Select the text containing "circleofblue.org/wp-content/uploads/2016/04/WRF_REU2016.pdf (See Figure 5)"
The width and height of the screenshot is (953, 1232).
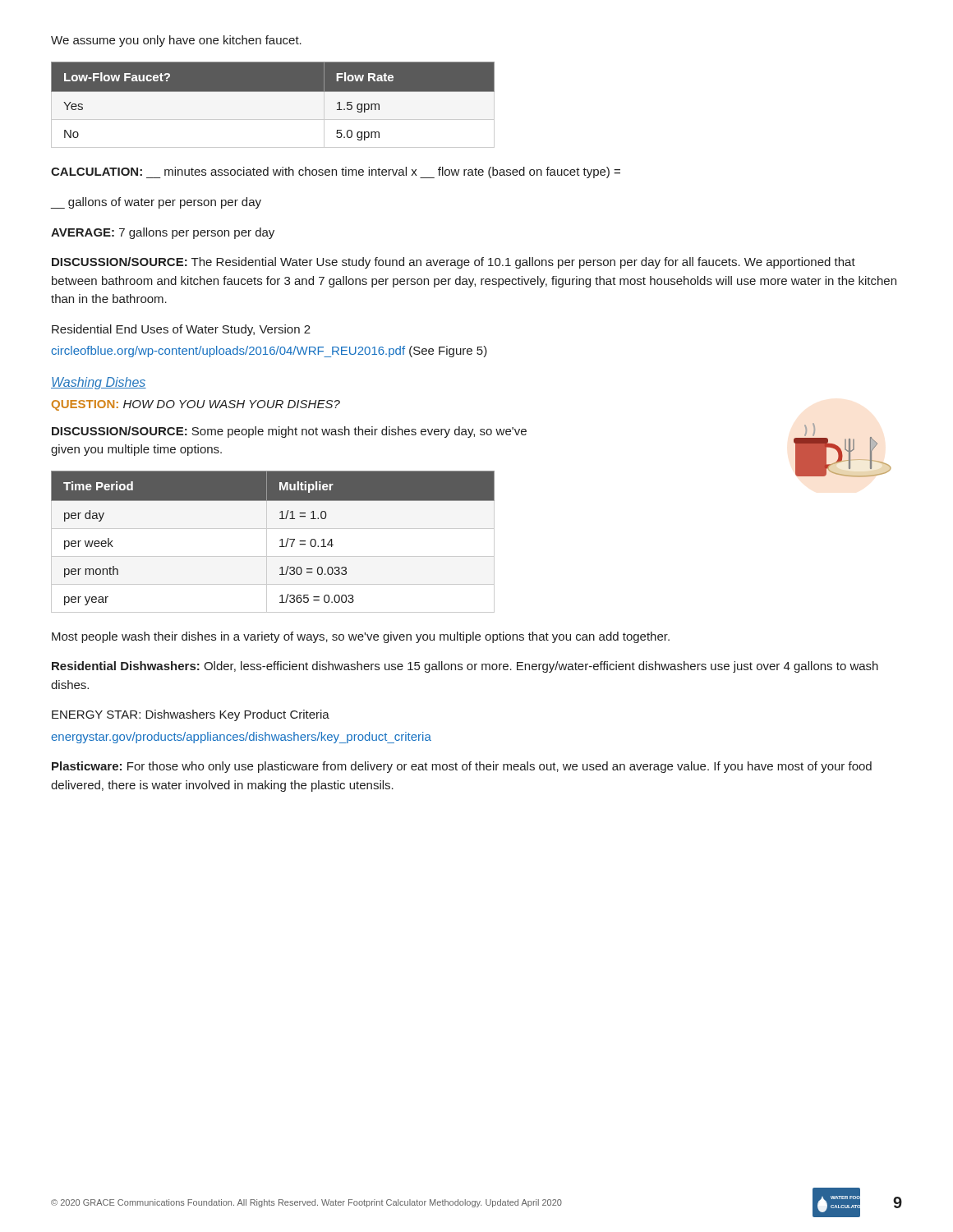pyautogui.click(x=269, y=350)
